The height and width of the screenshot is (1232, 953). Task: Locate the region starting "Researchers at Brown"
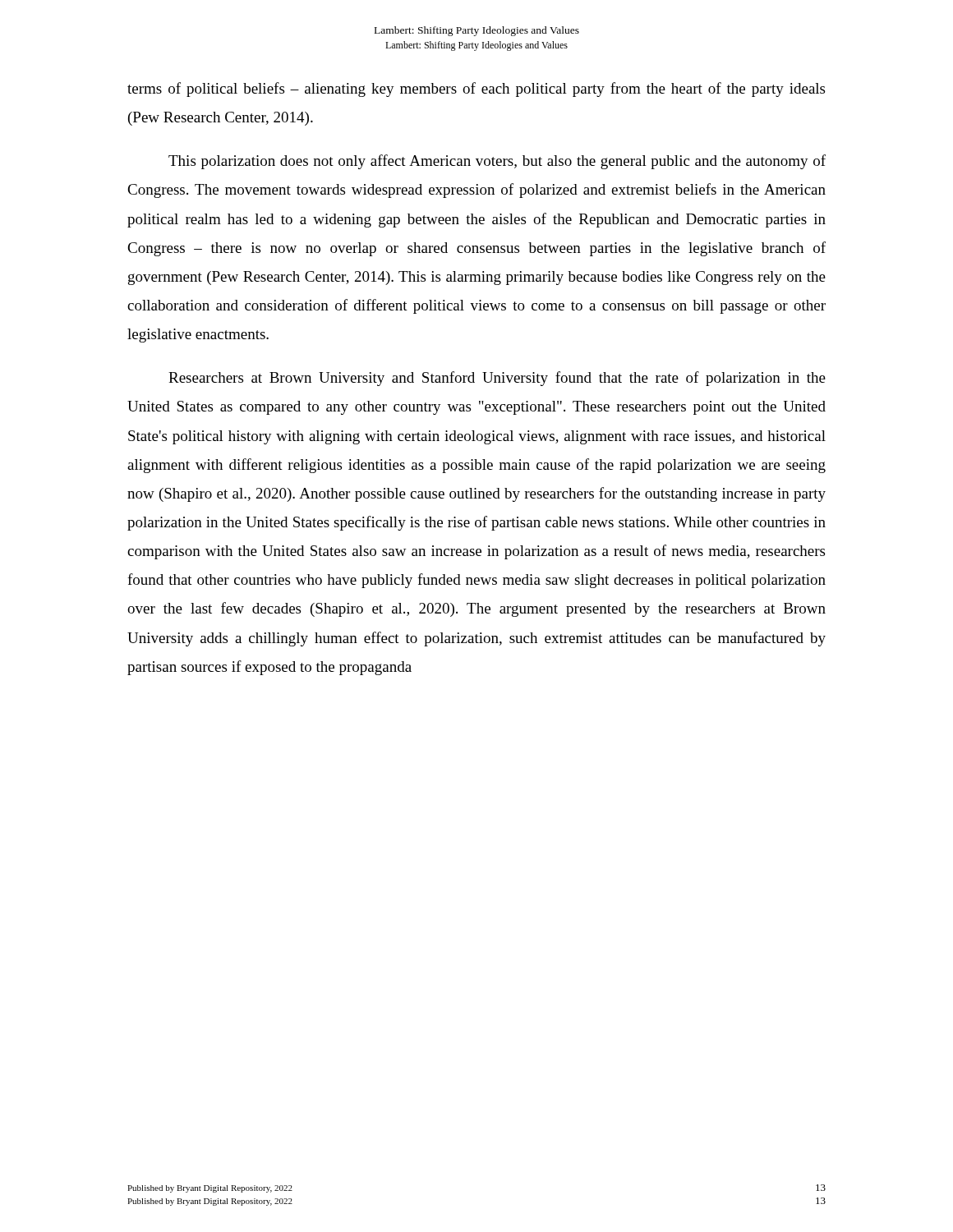click(x=476, y=522)
